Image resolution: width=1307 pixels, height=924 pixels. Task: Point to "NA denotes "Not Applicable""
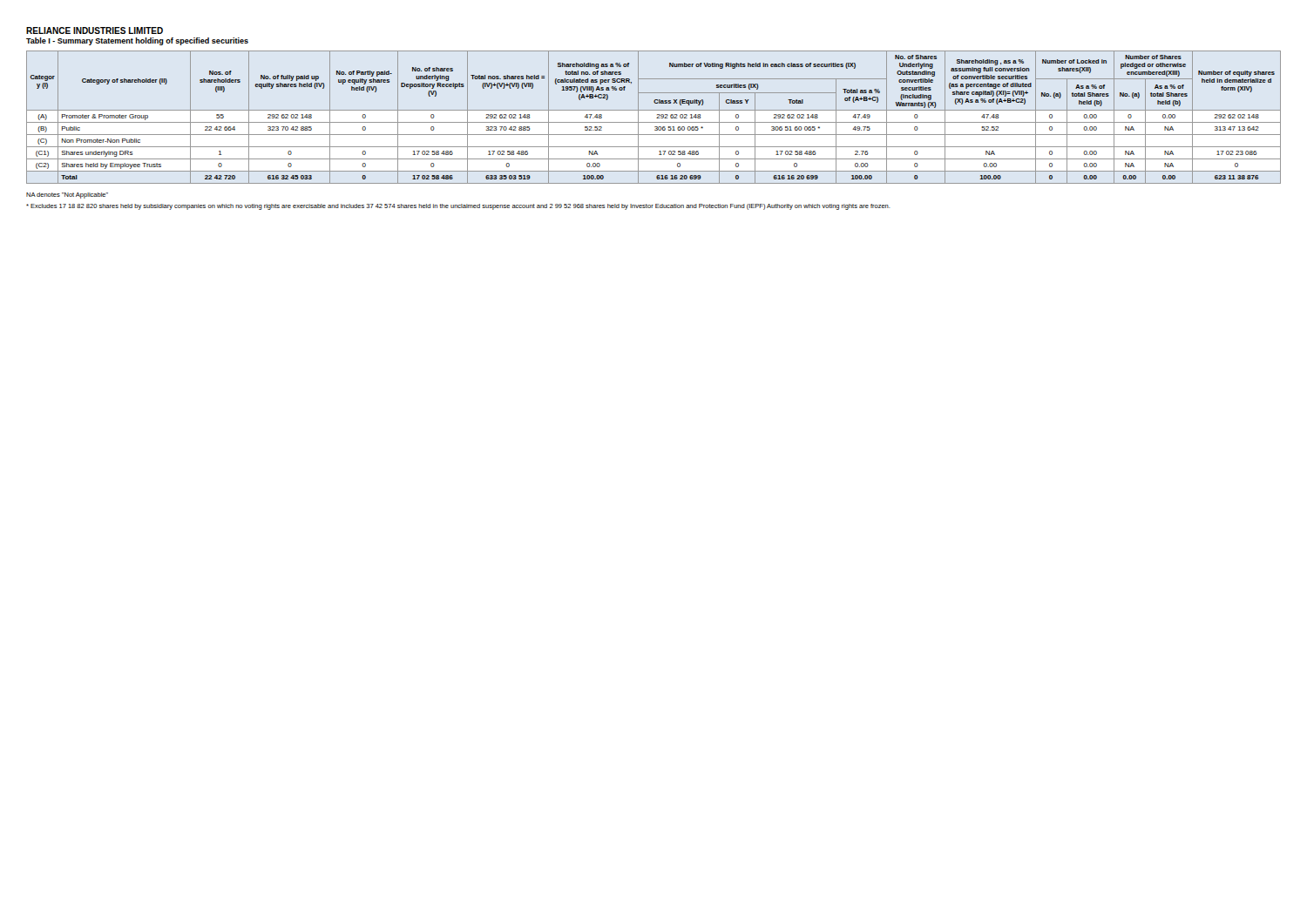click(67, 195)
